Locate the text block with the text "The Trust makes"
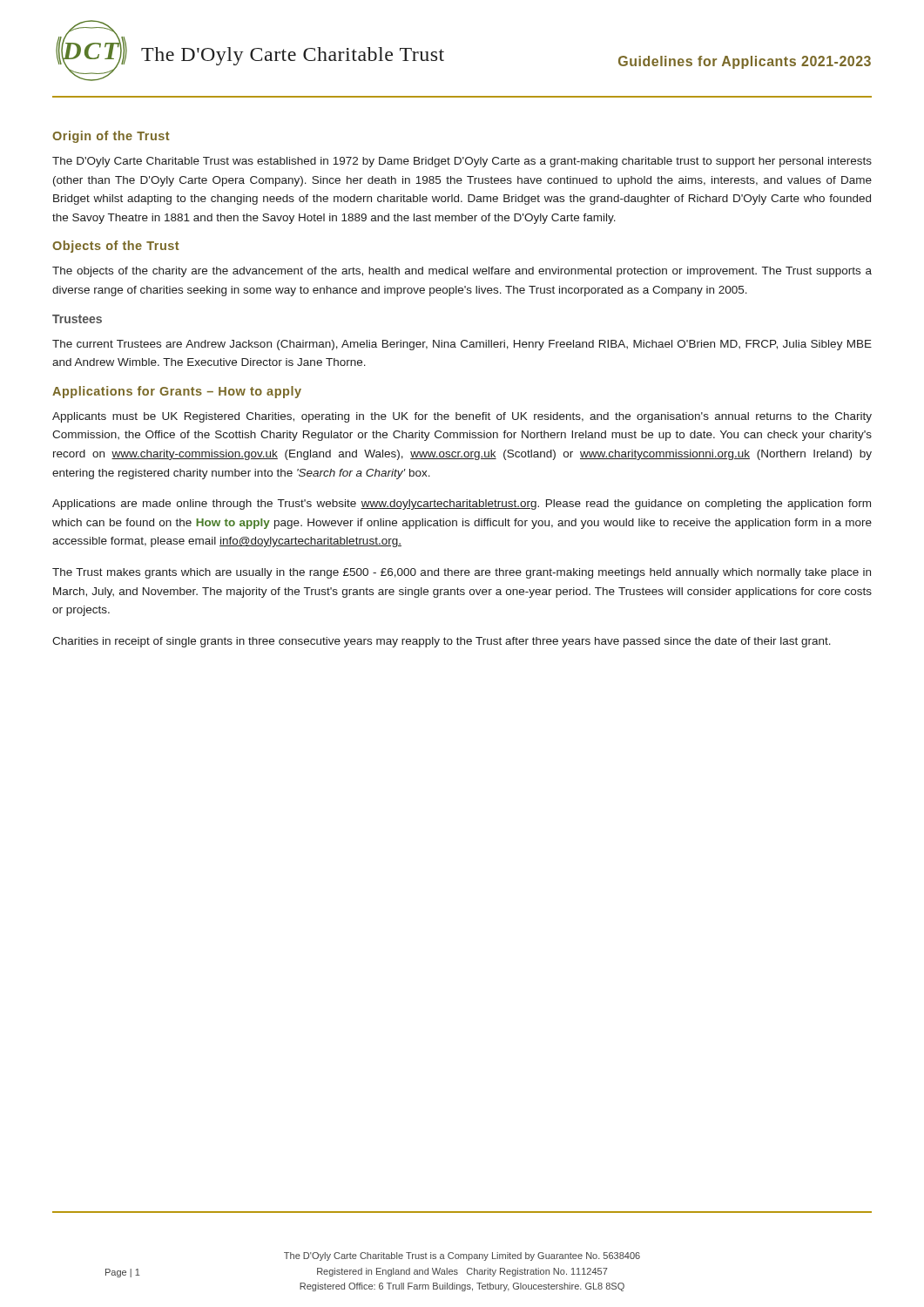 point(462,591)
